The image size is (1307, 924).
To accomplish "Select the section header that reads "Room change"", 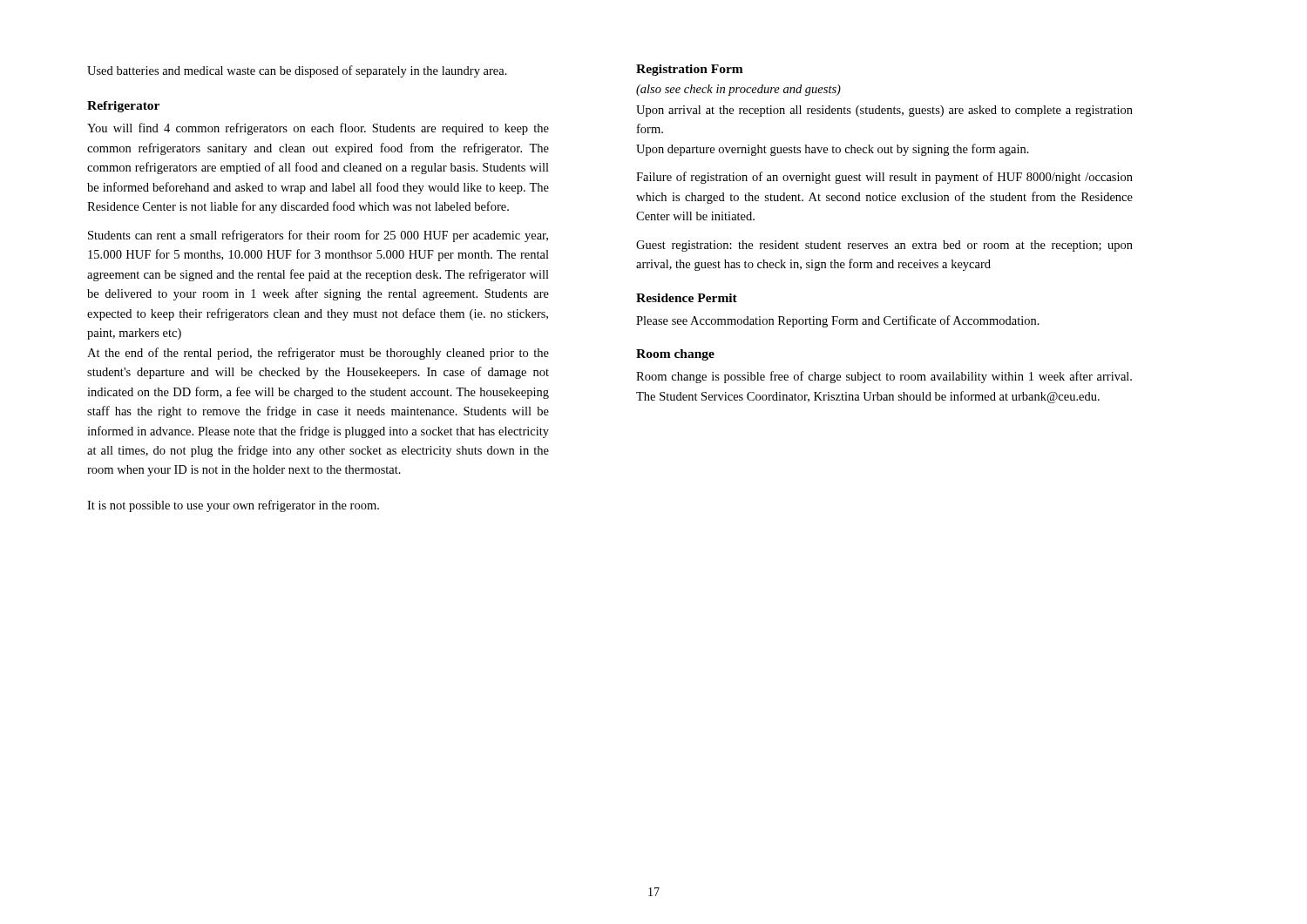I will [675, 353].
